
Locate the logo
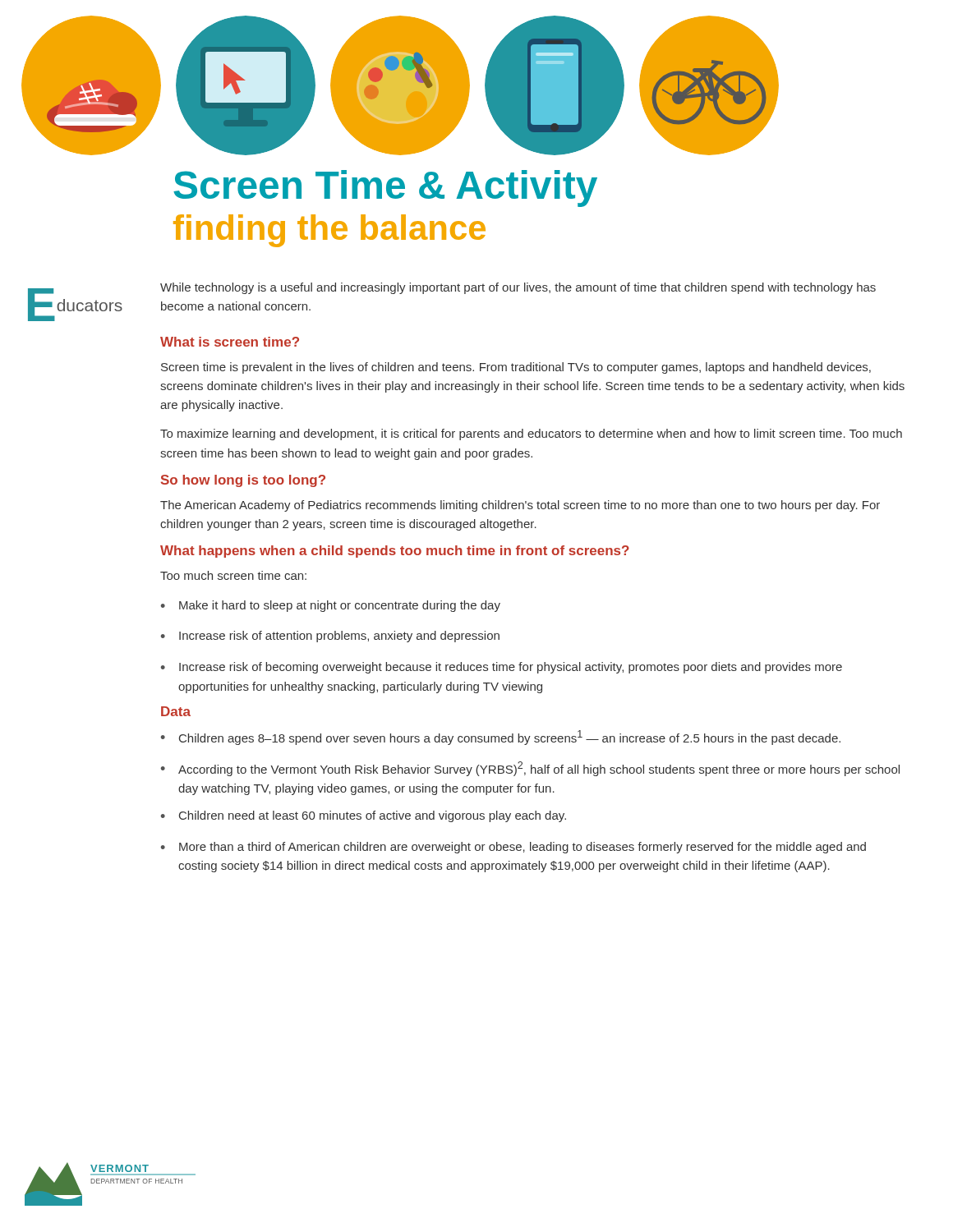click(111, 1181)
